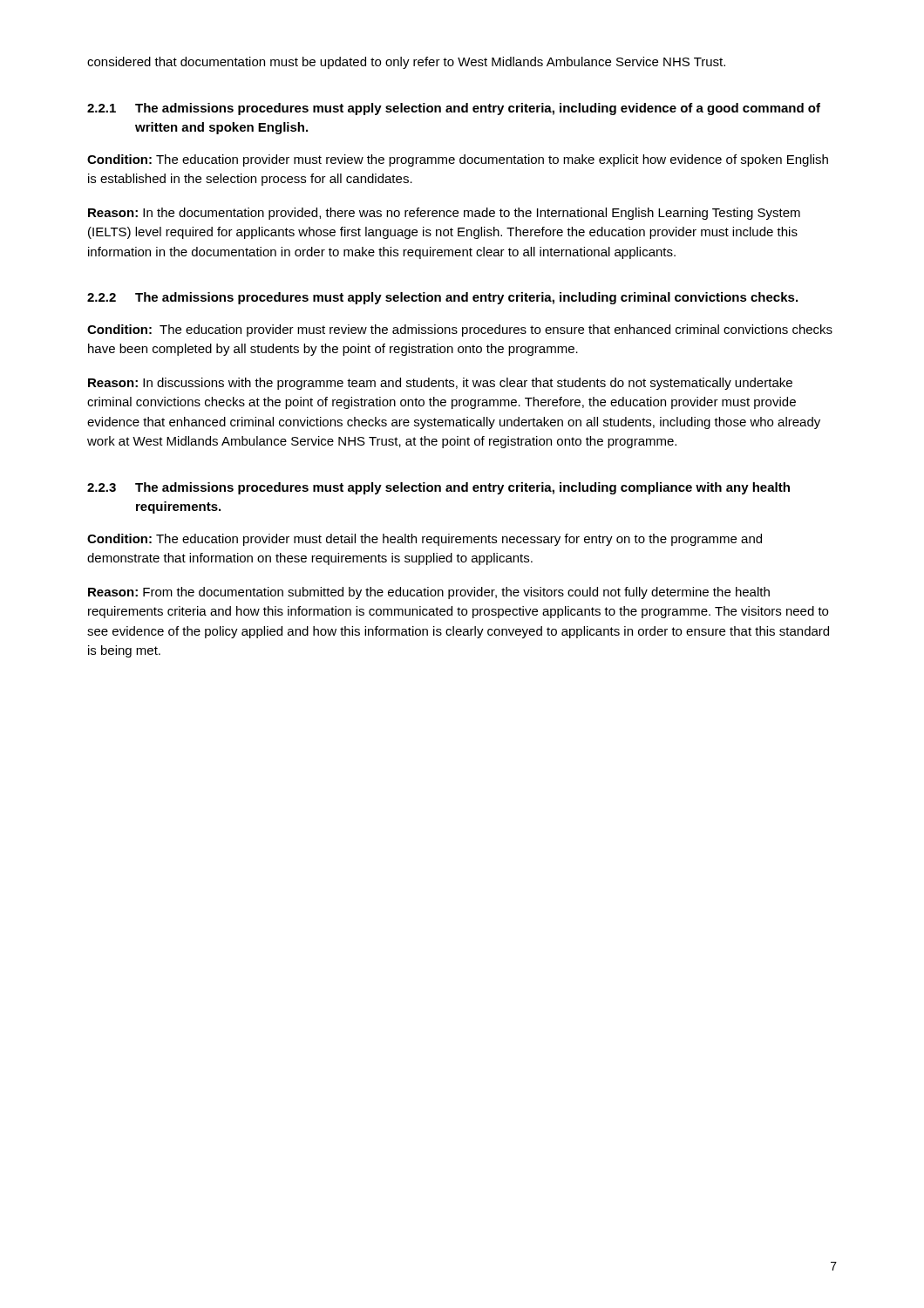Screen dimensions: 1308x924
Task: Find the region starting "Reason: From the"
Action: [x=459, y=621]
